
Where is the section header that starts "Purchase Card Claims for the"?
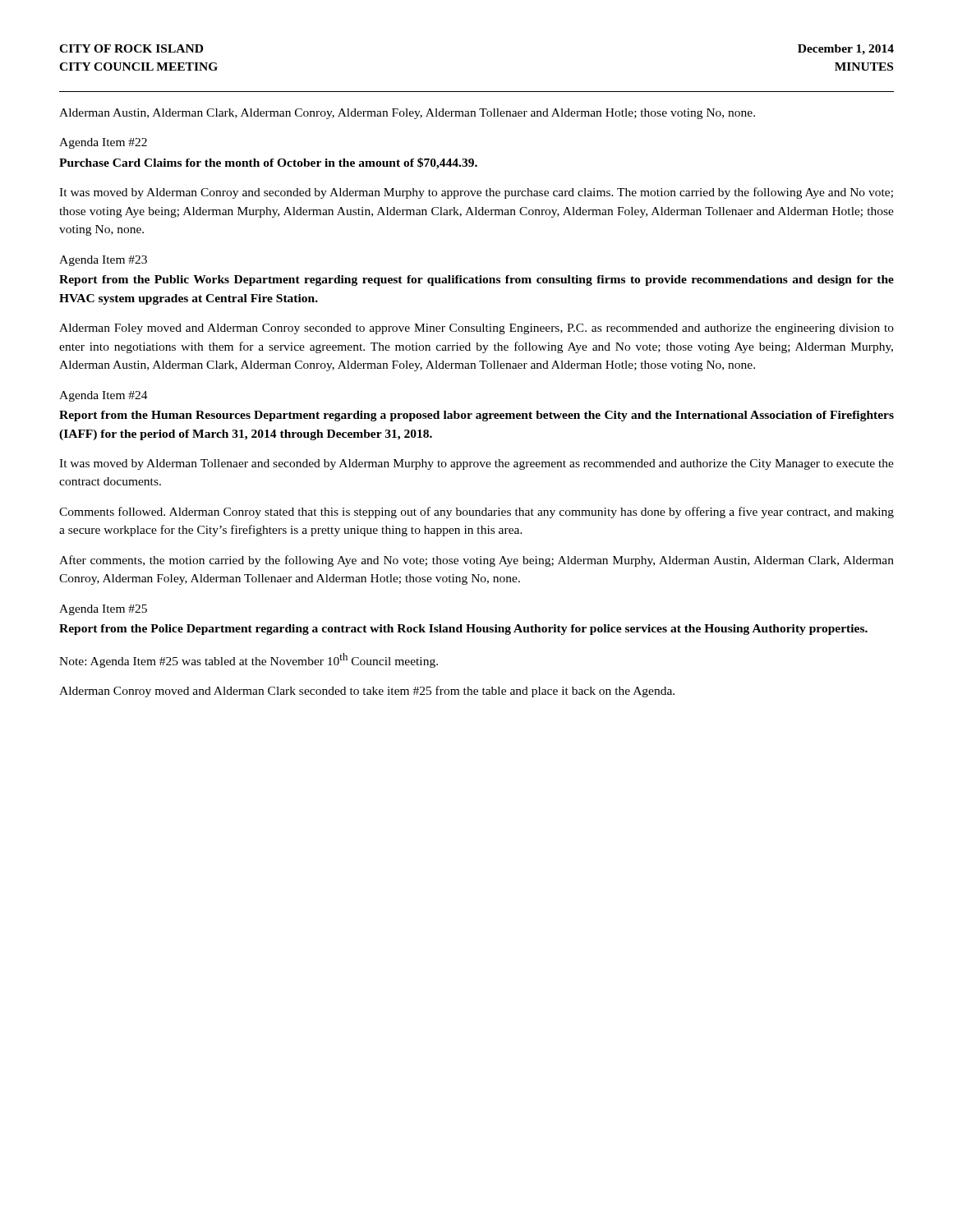pos(476,163)
